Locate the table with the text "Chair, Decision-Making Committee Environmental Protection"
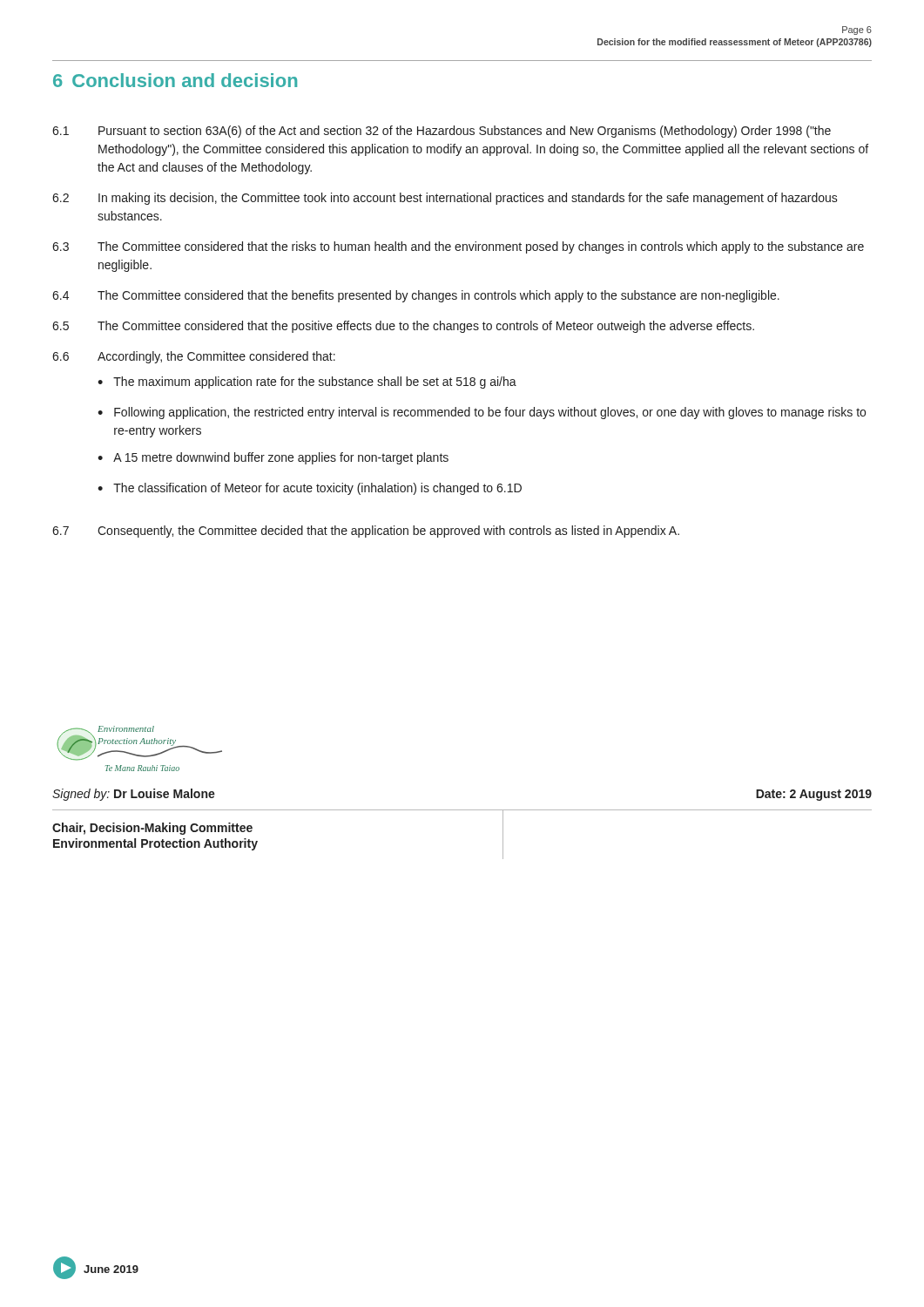 point(462,834)
